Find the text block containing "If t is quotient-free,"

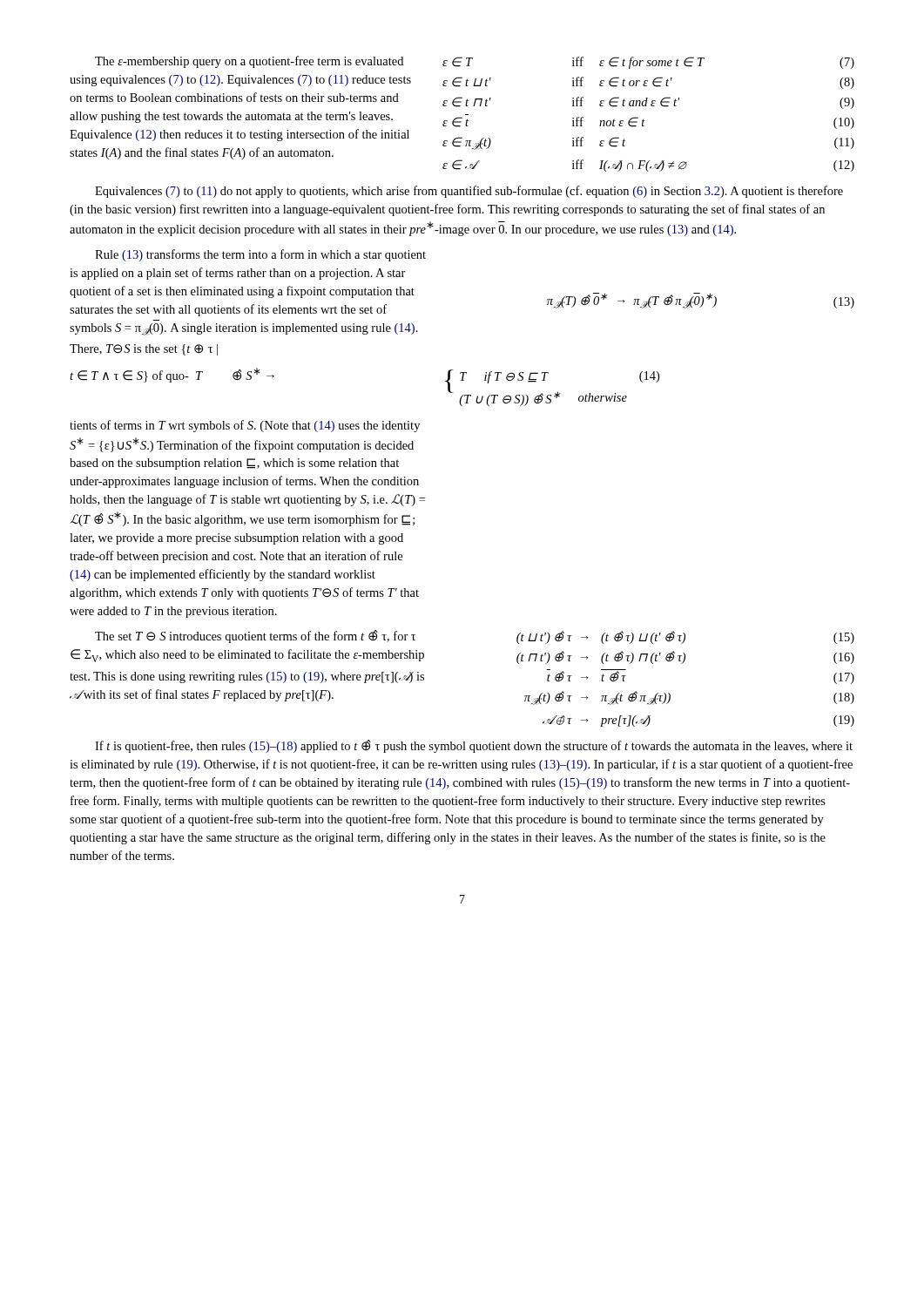462,801
